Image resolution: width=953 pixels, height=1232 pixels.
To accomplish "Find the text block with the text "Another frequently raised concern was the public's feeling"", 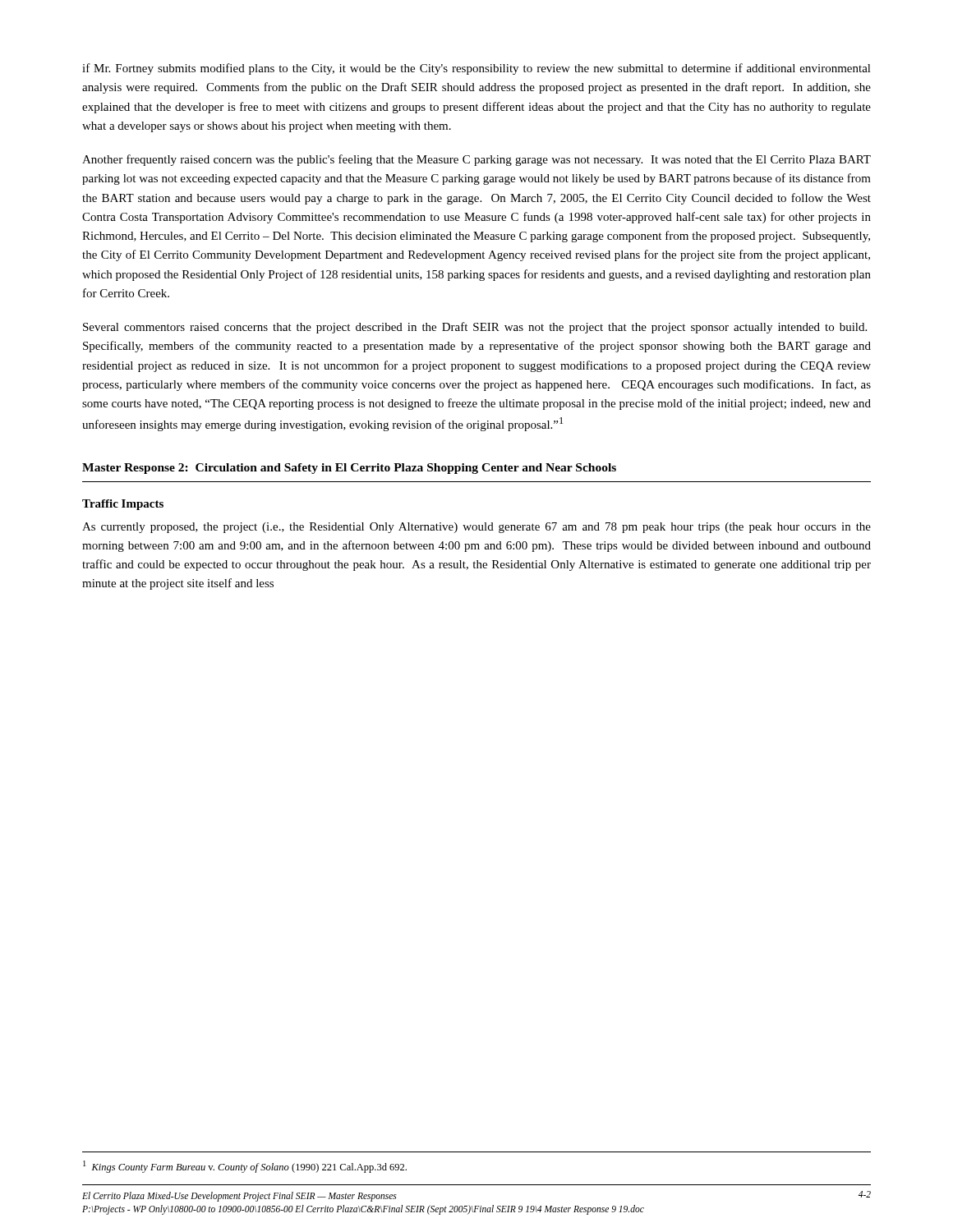I will click(x=476, y=226).
